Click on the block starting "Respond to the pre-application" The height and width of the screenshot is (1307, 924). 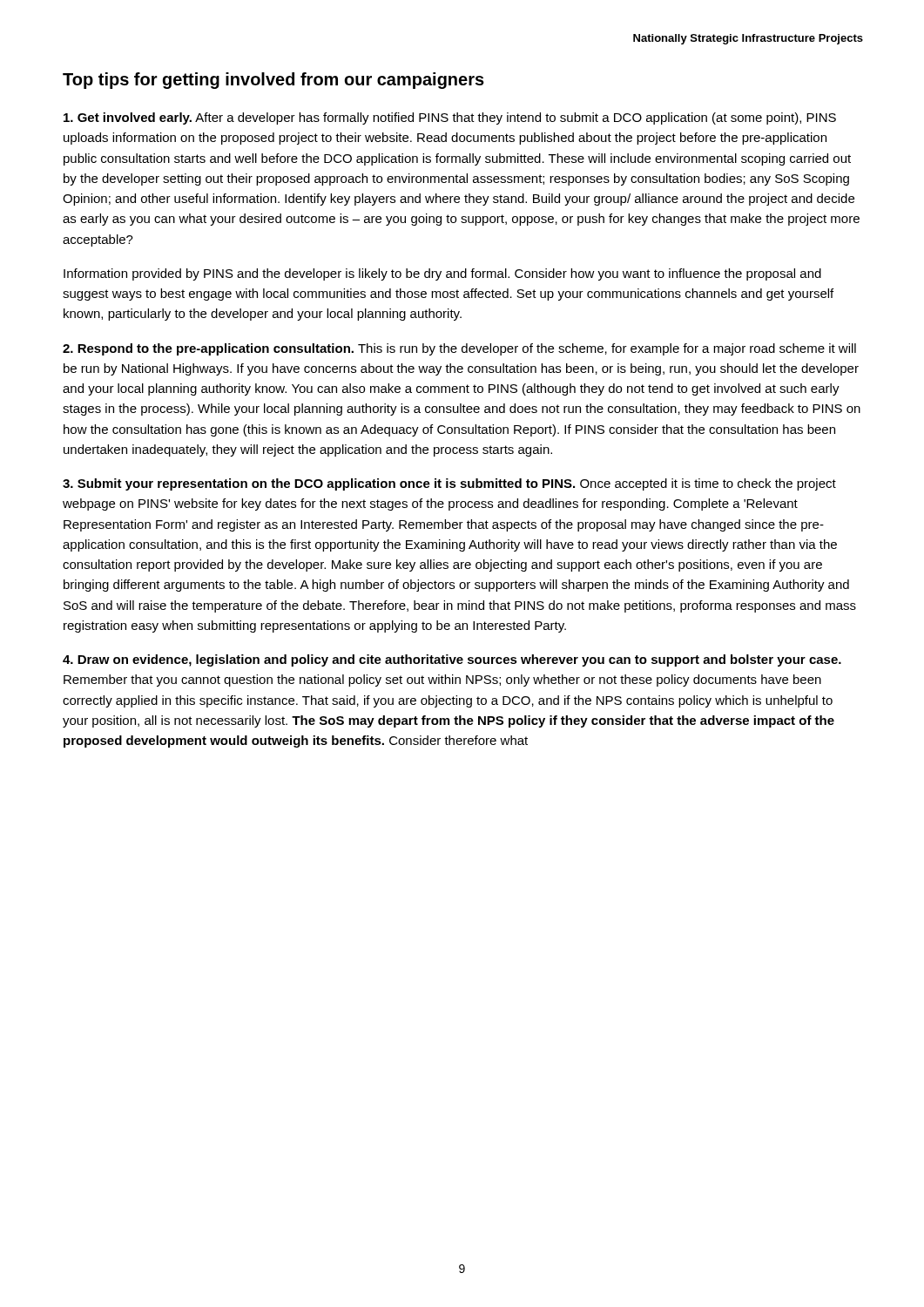(462, 398)
